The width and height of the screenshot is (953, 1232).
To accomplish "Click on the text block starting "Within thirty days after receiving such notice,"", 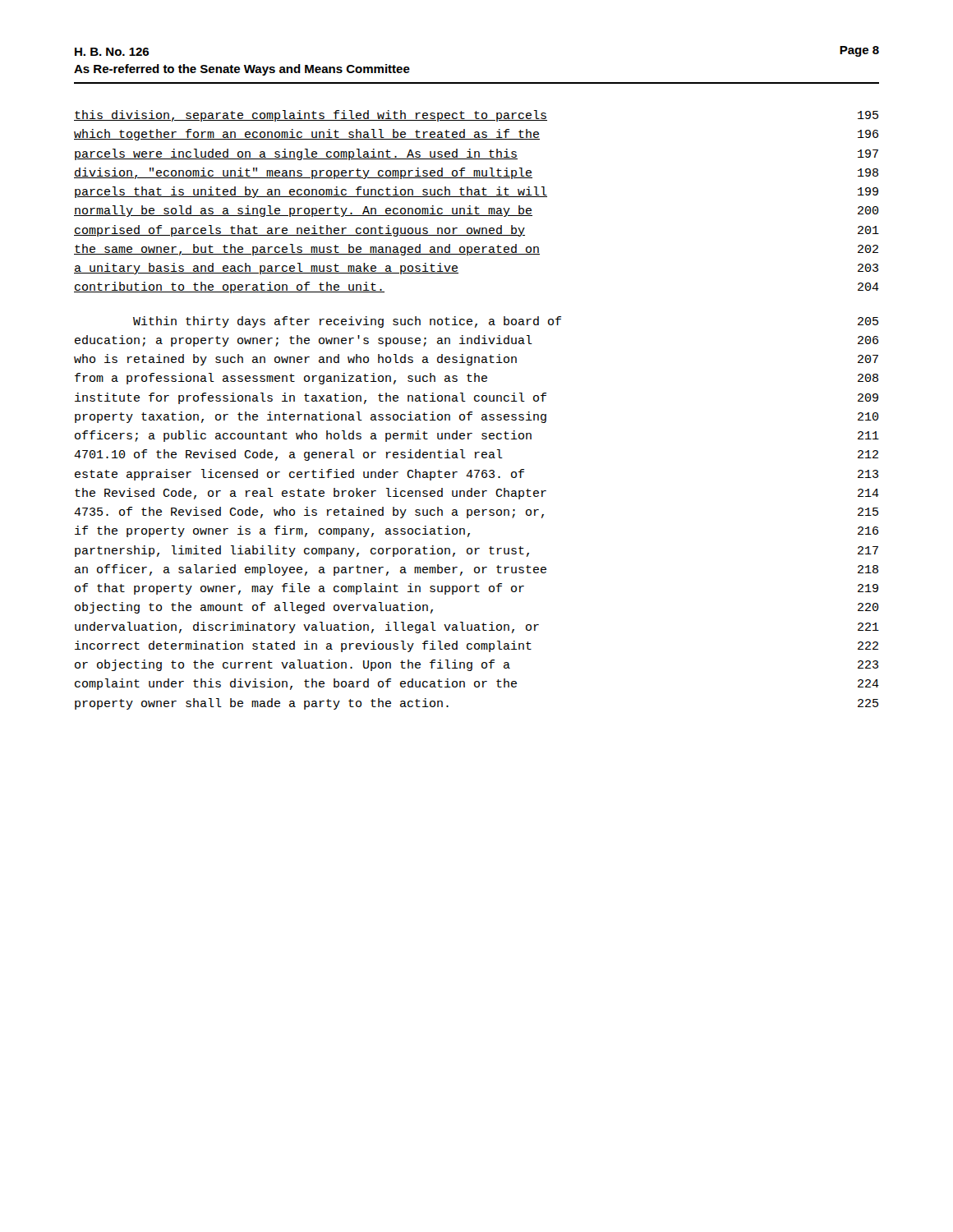I will coord(476,513).
